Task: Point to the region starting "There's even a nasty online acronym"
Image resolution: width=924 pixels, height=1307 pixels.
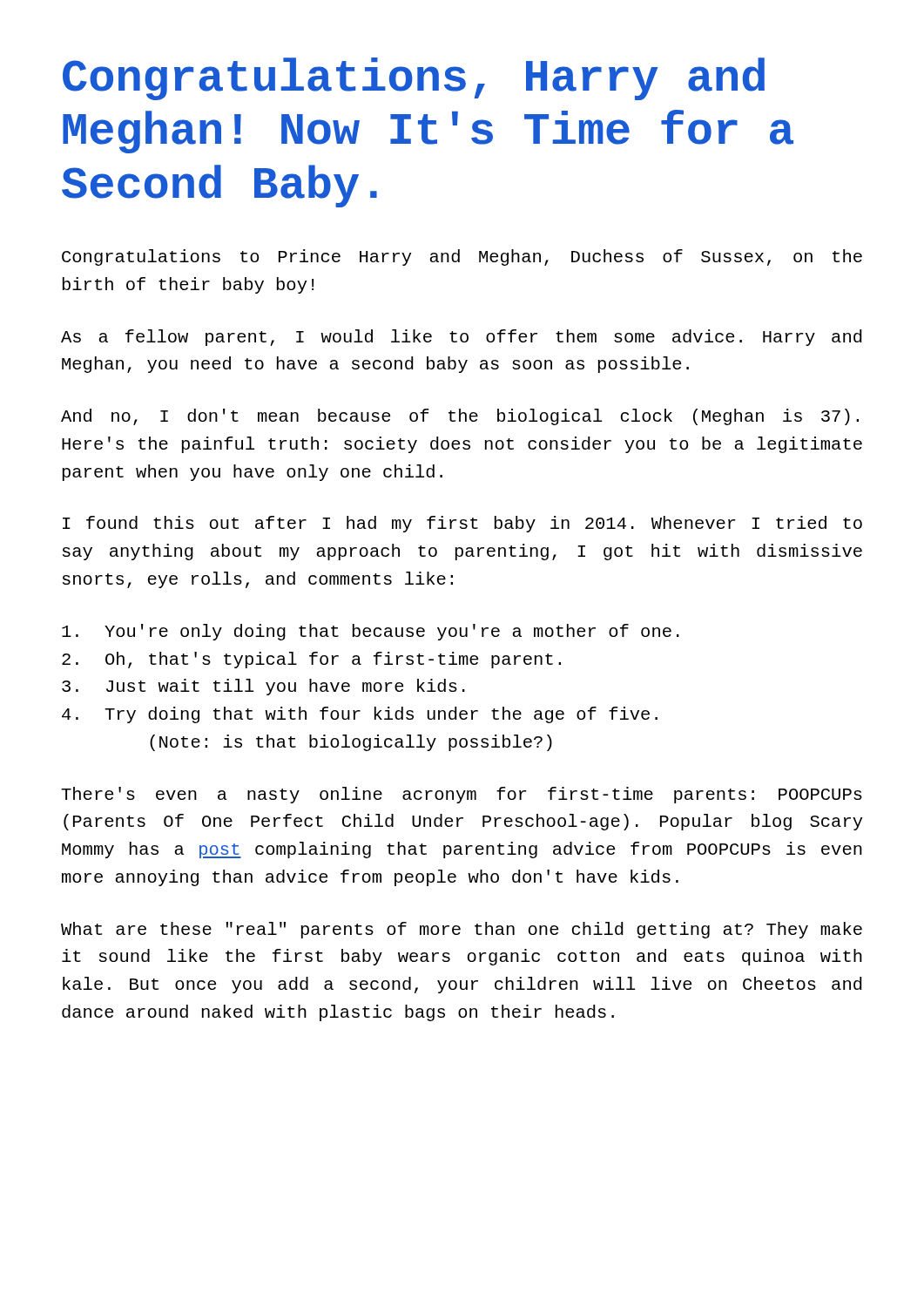Action: 462,836
